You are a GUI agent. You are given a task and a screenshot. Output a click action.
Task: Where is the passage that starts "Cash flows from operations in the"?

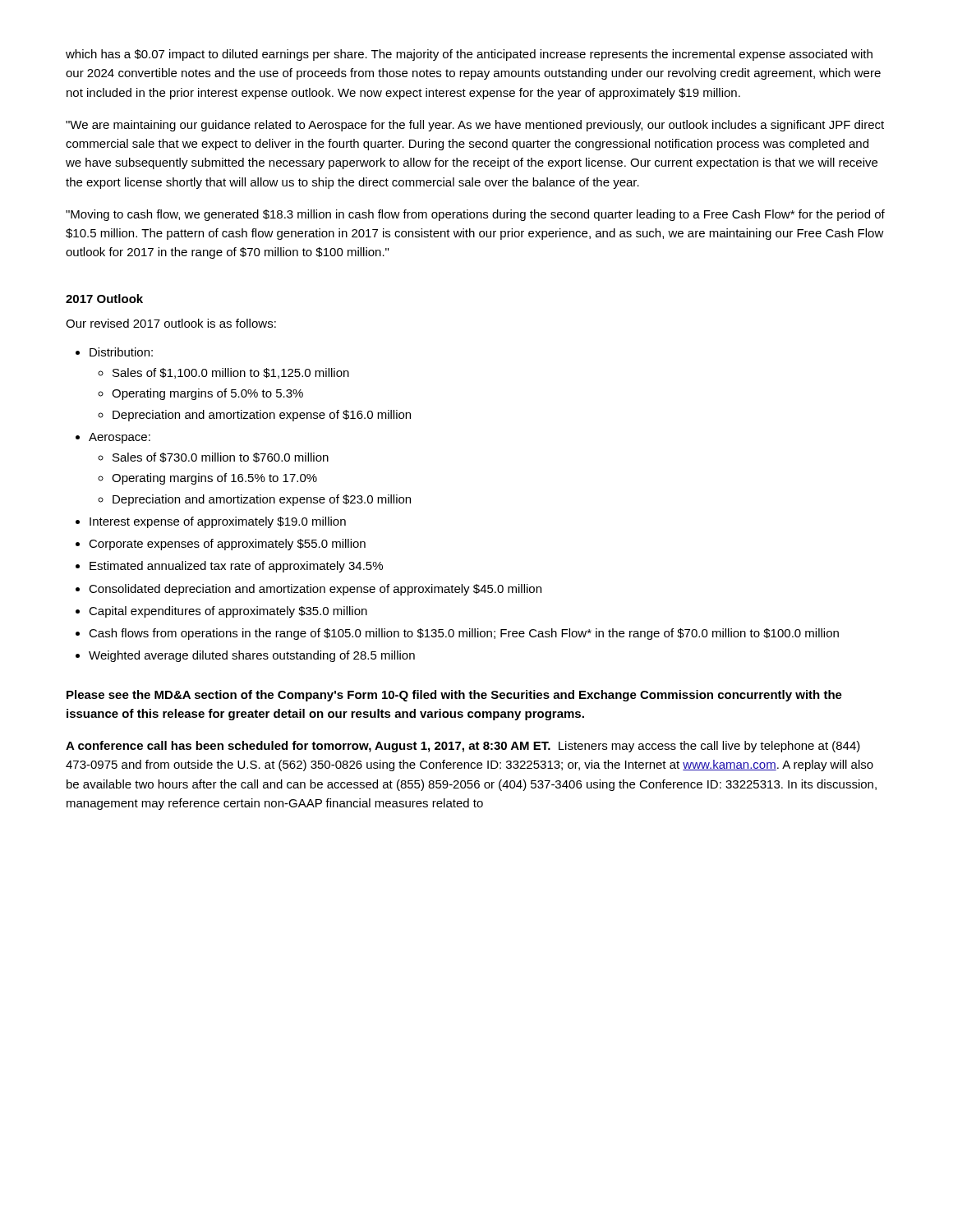click(x=464, y=633)
